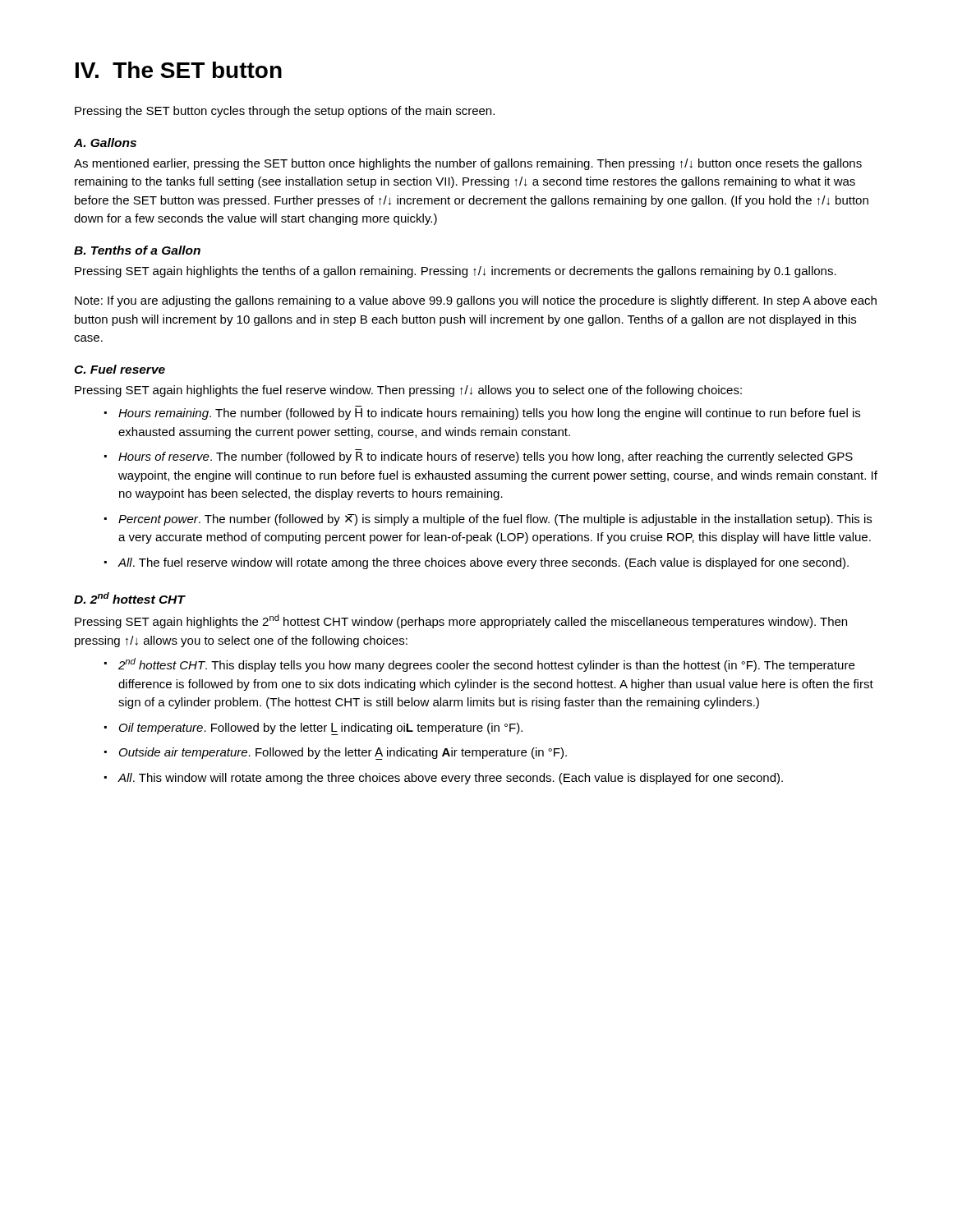Where does it say "C. Fuel reserve"?
This screenshot has width=953, height=1232.
120,369
